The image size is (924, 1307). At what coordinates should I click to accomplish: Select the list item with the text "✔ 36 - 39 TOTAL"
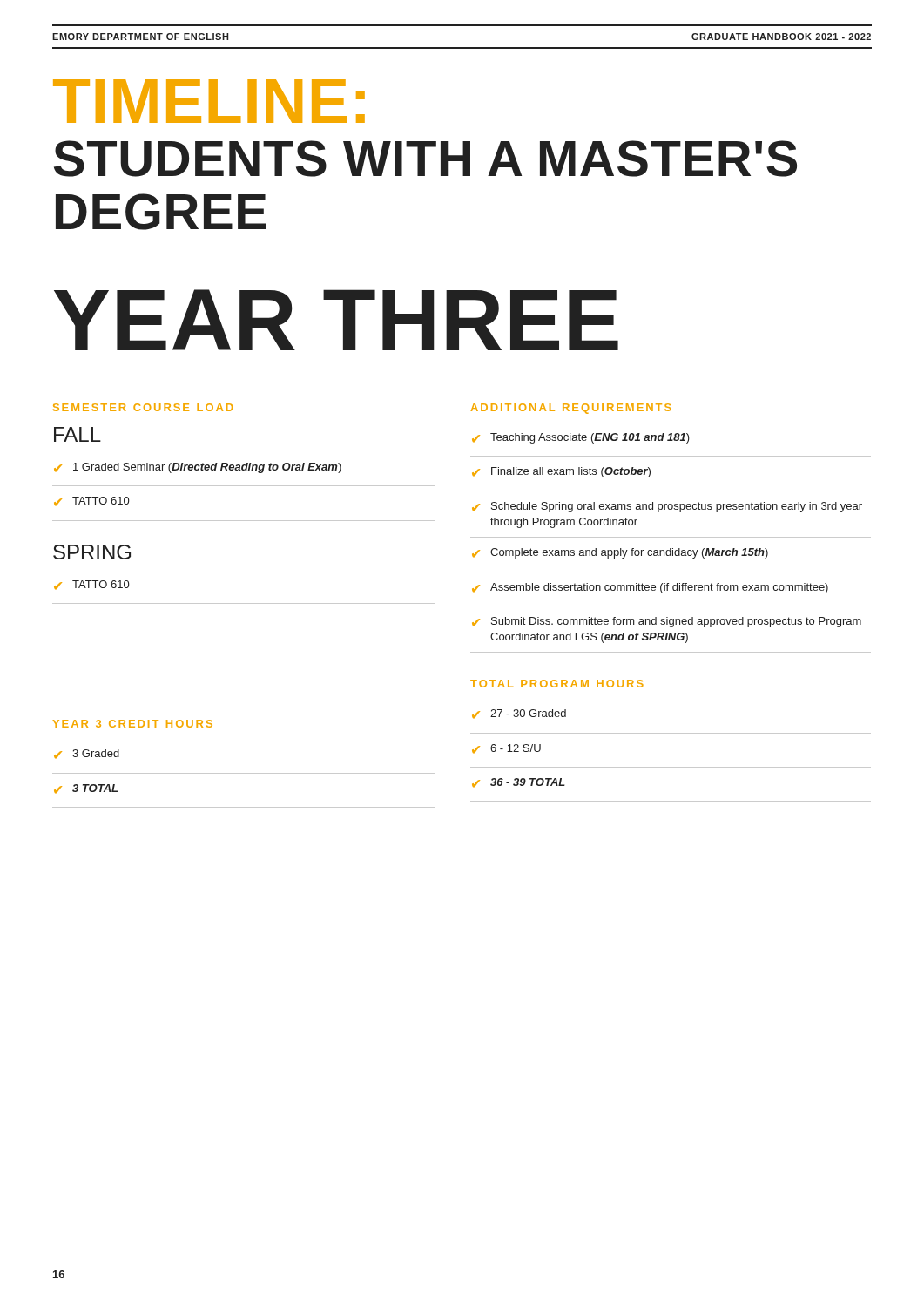pyautogui.click(x=519, y=782)
